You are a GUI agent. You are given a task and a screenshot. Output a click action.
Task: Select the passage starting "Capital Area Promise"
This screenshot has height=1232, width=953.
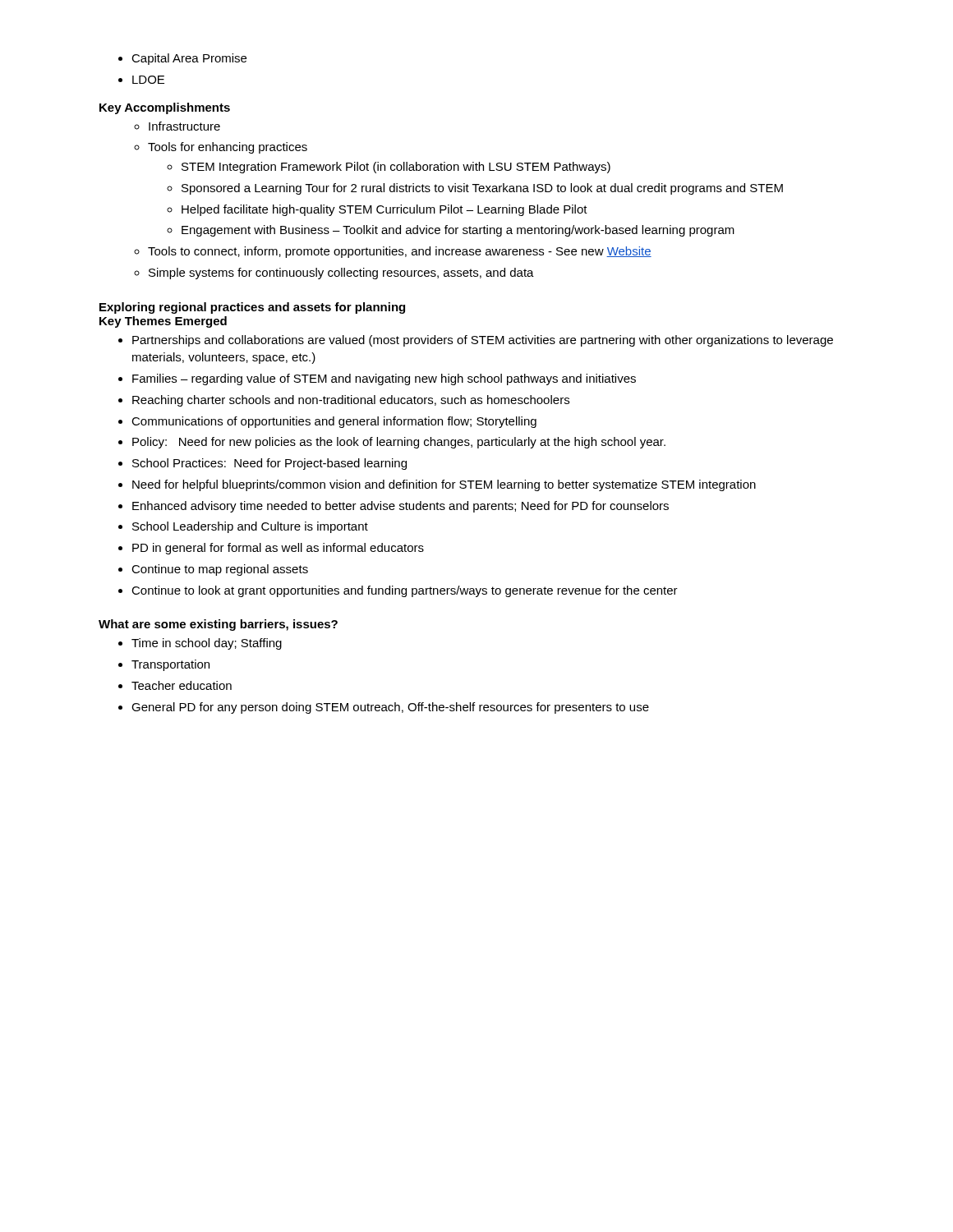pyautogui.click(x=182, y=59)
